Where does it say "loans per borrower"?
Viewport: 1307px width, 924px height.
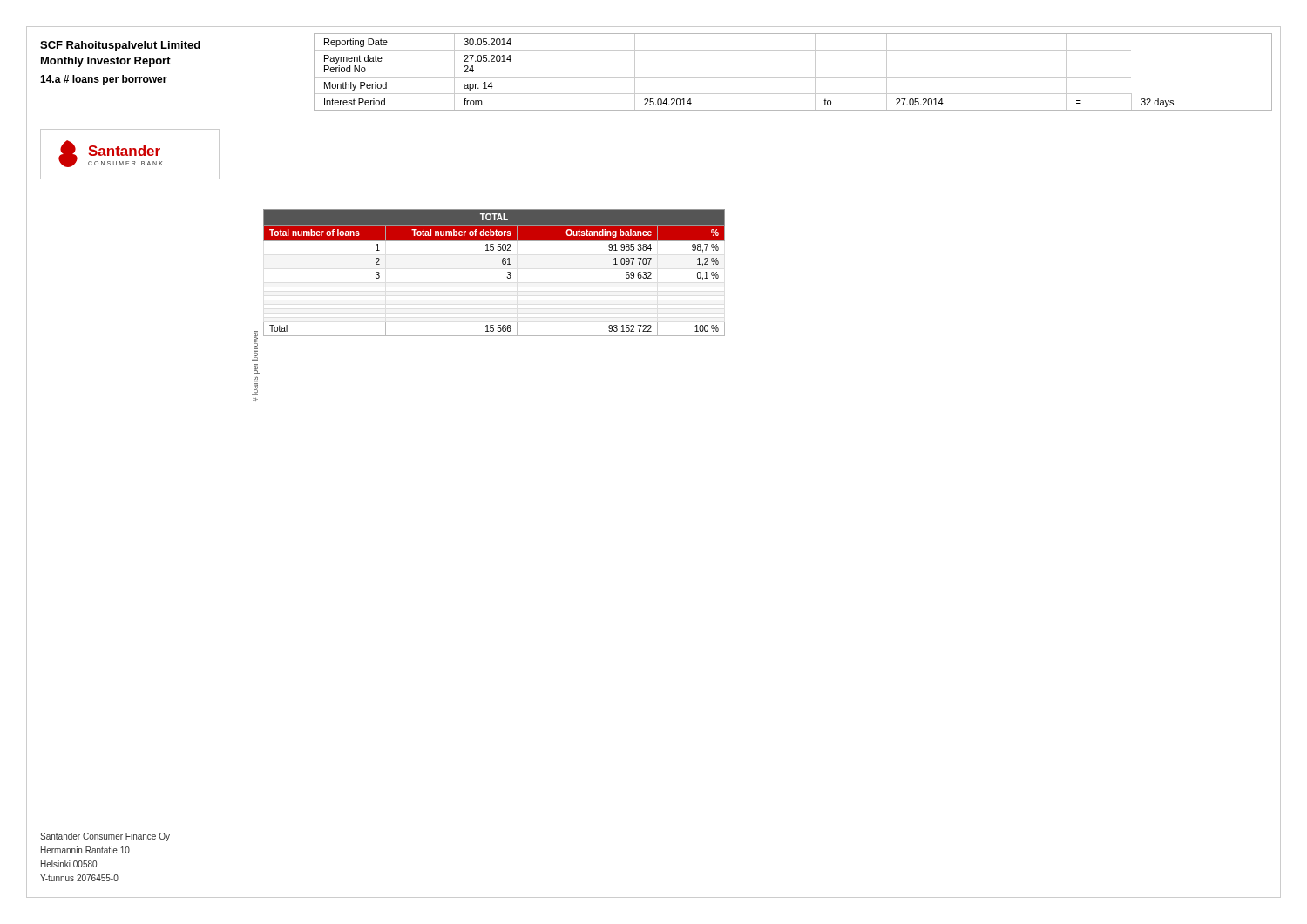pos(255,366)
